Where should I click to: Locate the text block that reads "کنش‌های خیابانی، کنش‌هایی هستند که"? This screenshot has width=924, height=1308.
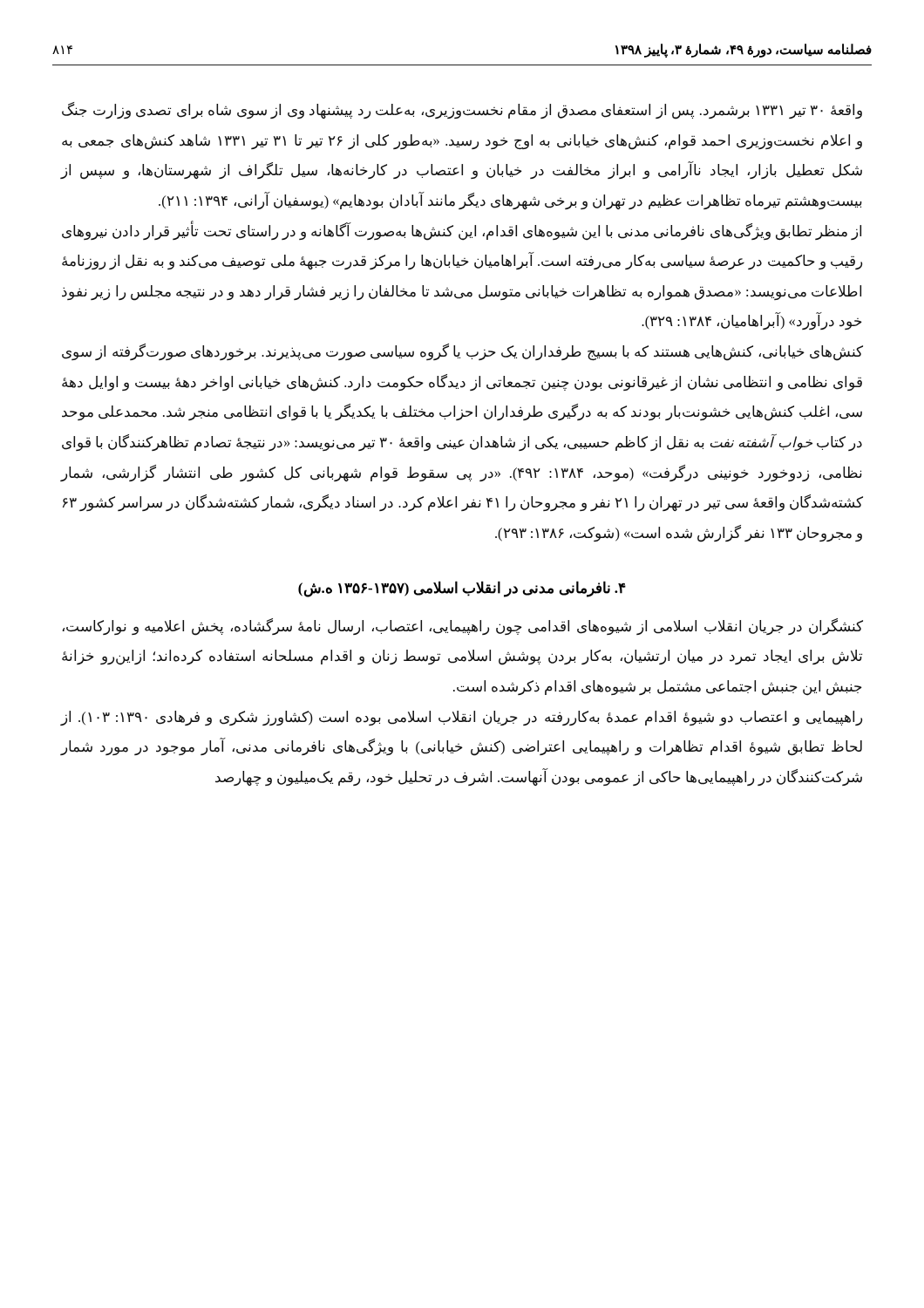coord(462,443)
